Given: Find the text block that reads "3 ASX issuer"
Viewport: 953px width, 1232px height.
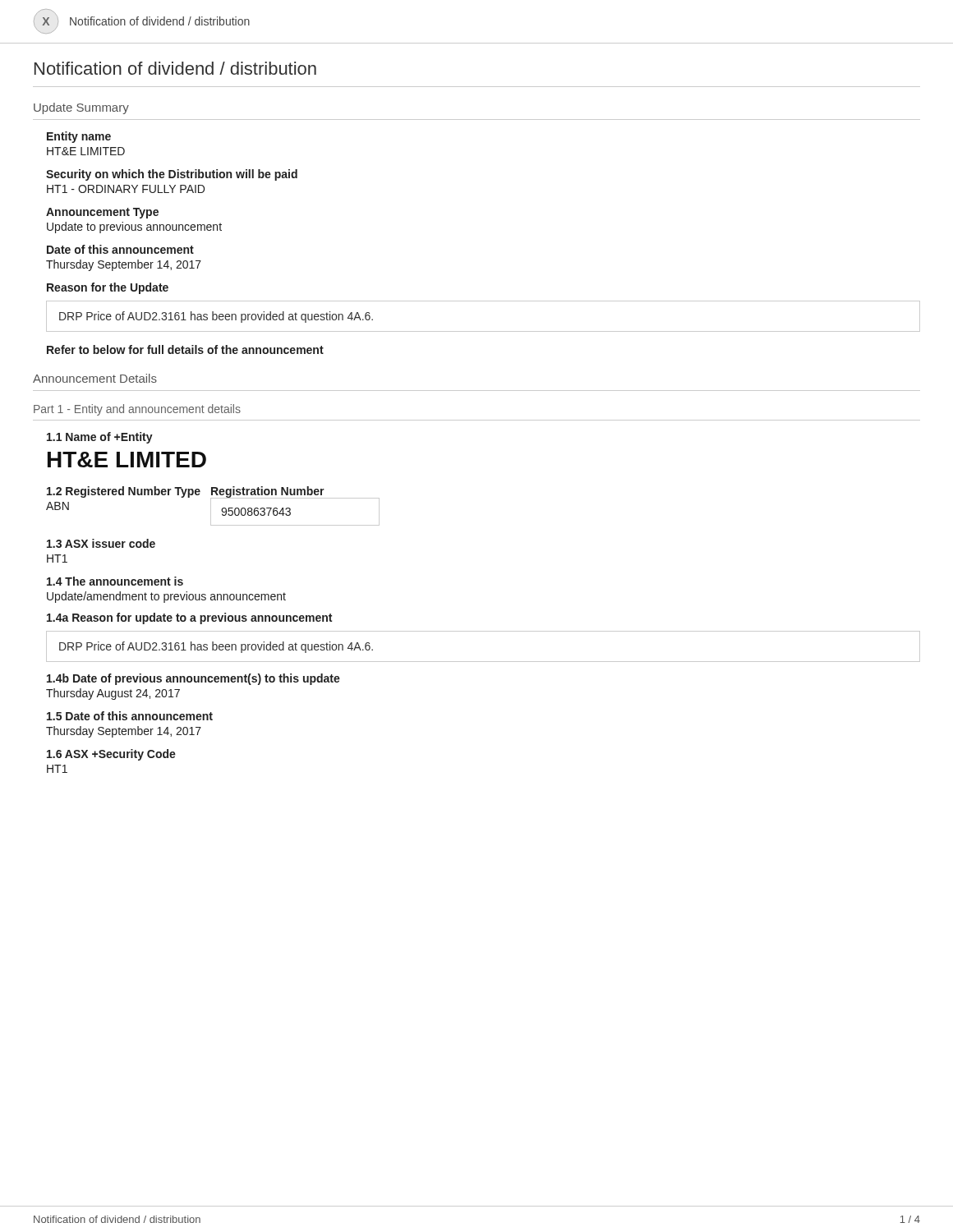Looking at the screenshot, I should tap(101, 543).
